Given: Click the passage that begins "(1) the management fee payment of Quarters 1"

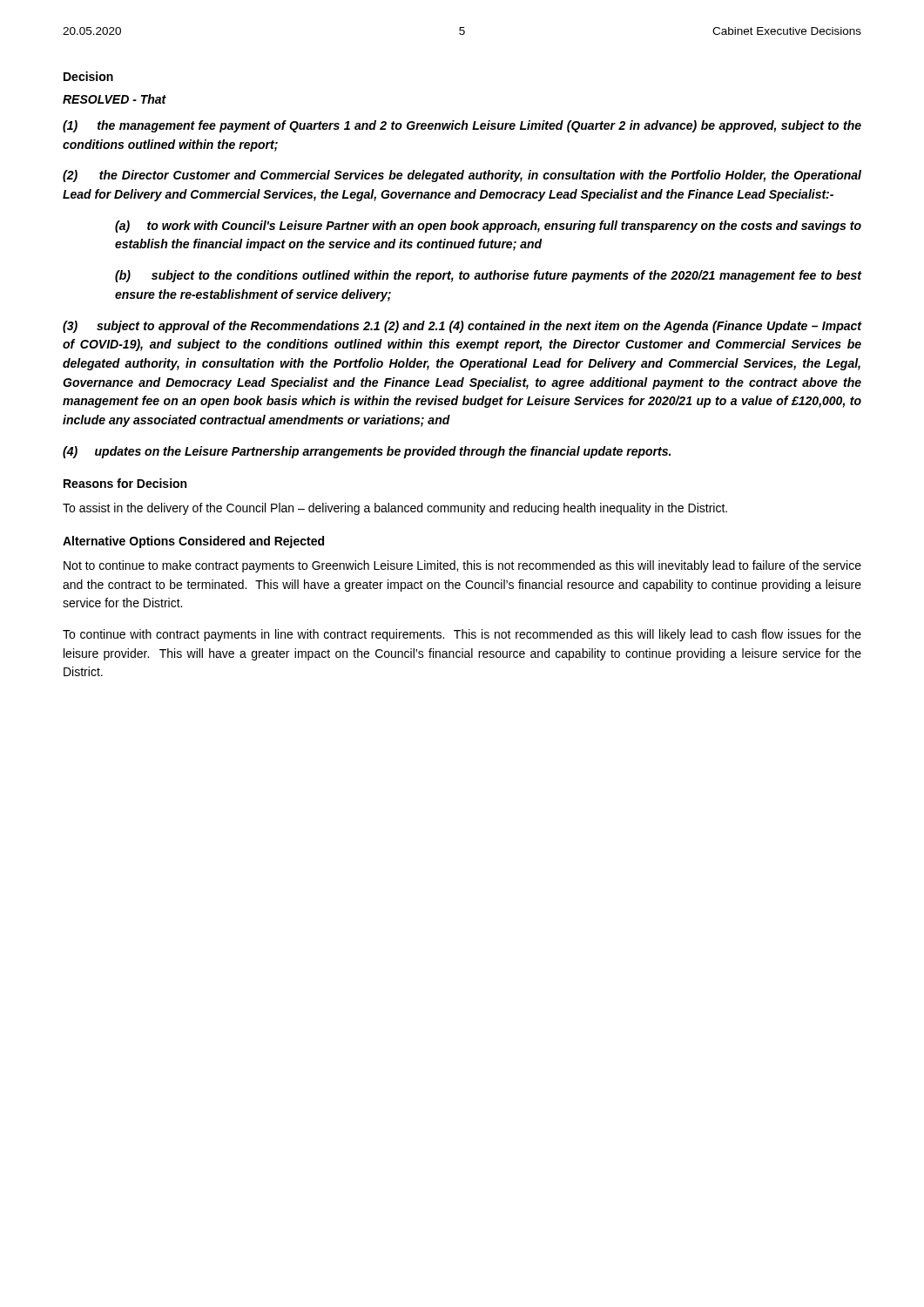Looking at the screenshot, I should point(462,135).
